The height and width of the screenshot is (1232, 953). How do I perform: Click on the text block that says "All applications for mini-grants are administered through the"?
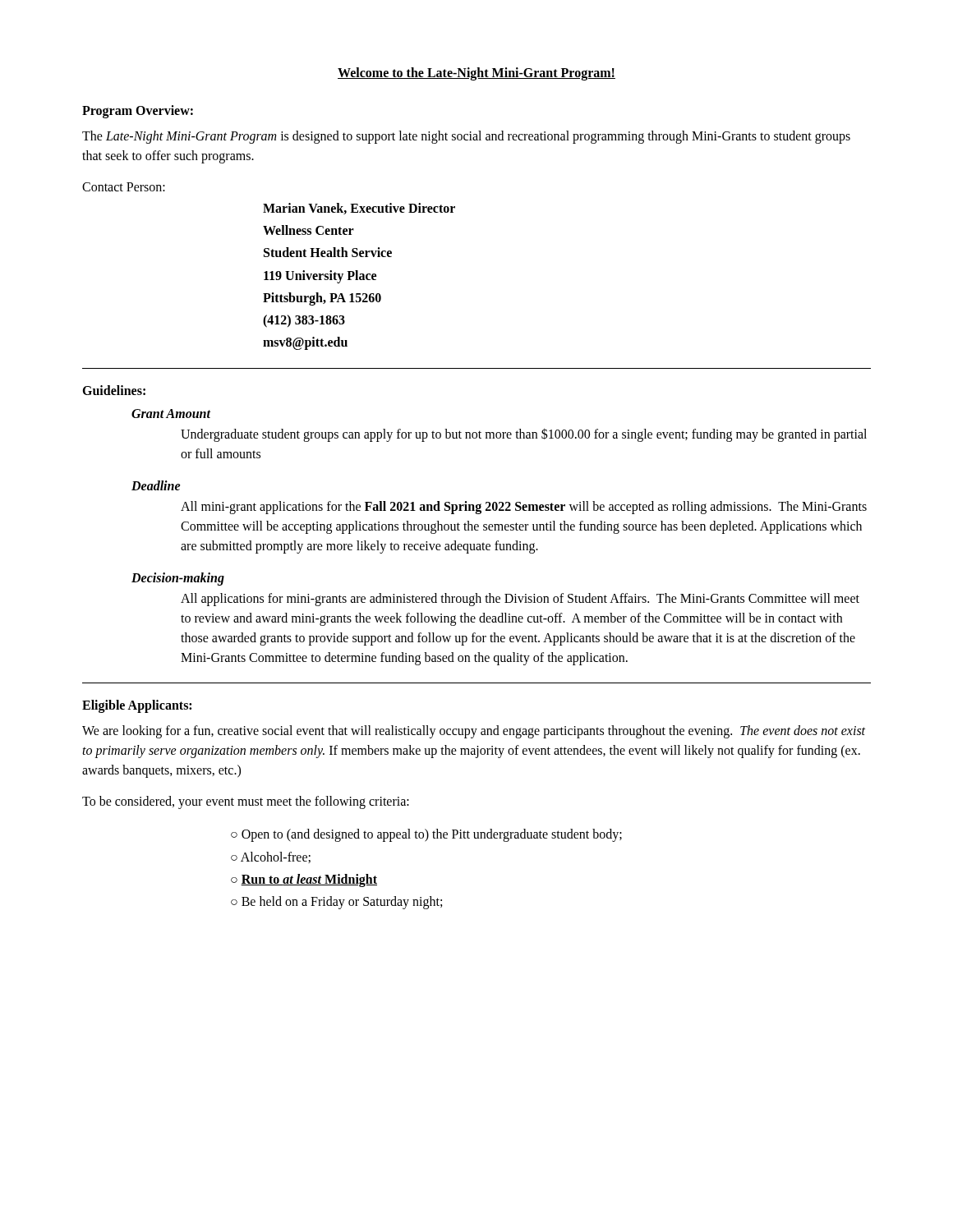click(520, 628)
